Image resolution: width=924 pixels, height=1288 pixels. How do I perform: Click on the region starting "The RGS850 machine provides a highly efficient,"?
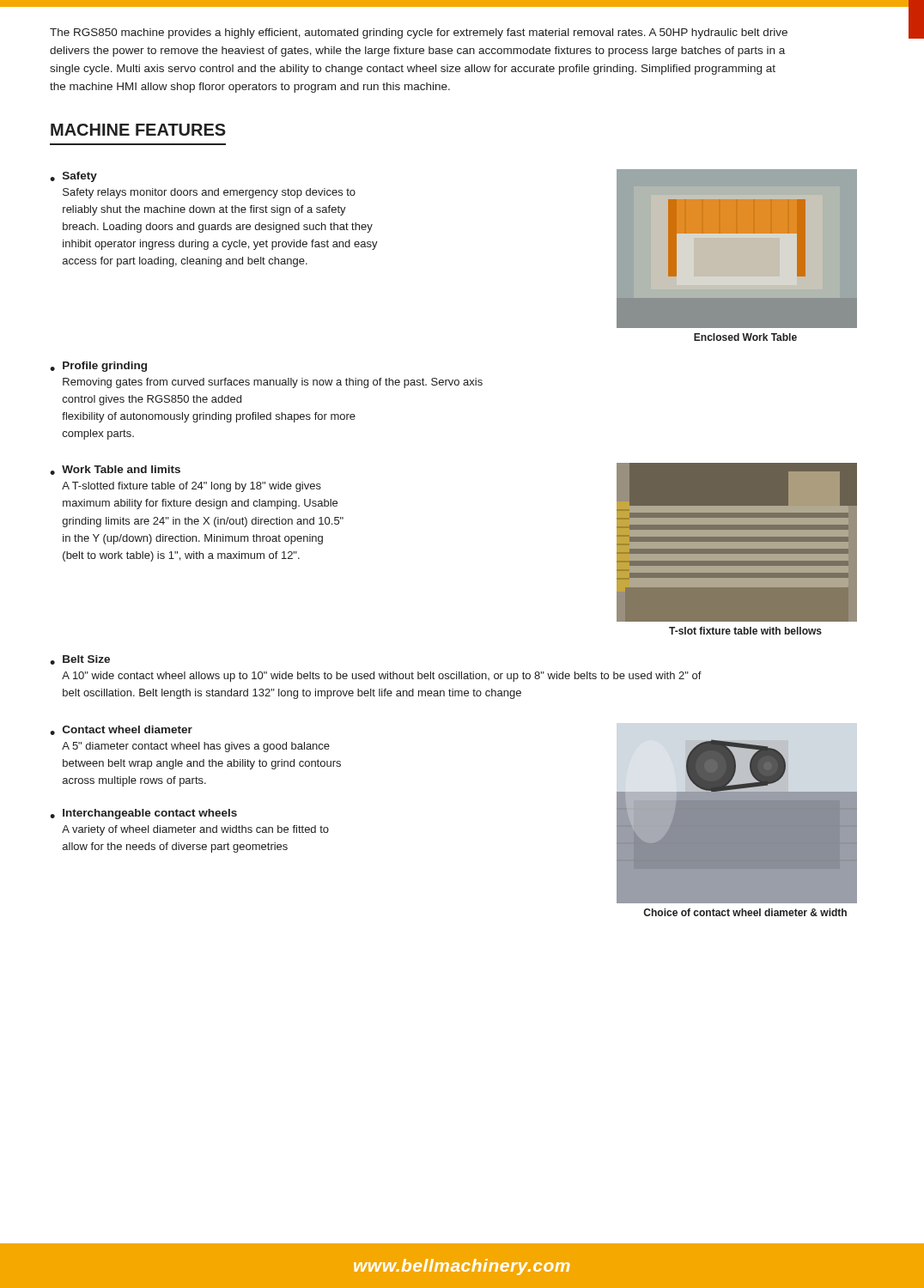(x=419, y=59)
